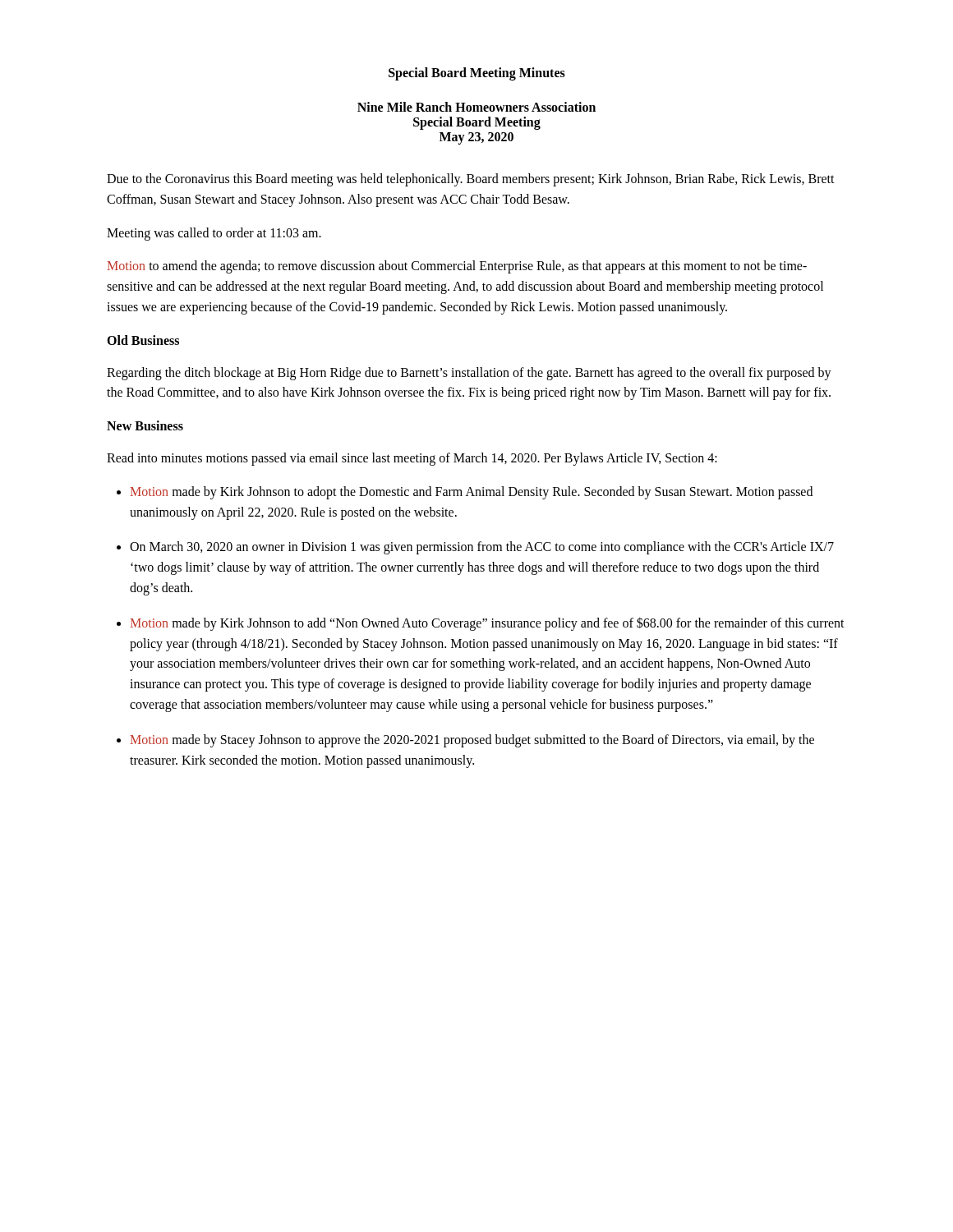Click the passage that begins "Motion made by Kirk Johnson to add"
The height and width of the screenshot is (1232, 953).
pyautogui.click(x=488, y=664)
